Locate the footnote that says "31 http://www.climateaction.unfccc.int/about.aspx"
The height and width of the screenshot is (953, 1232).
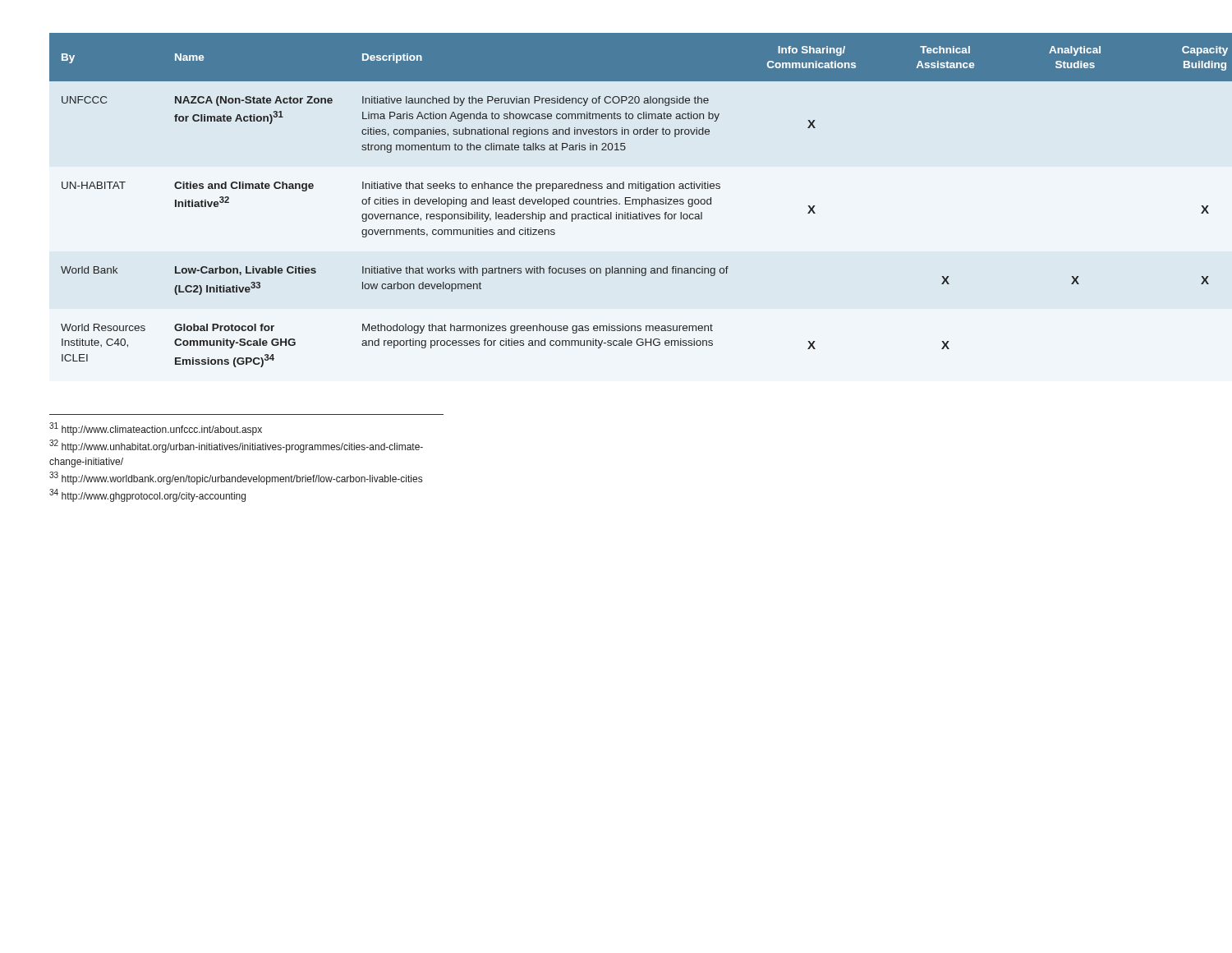coord(156,428)
